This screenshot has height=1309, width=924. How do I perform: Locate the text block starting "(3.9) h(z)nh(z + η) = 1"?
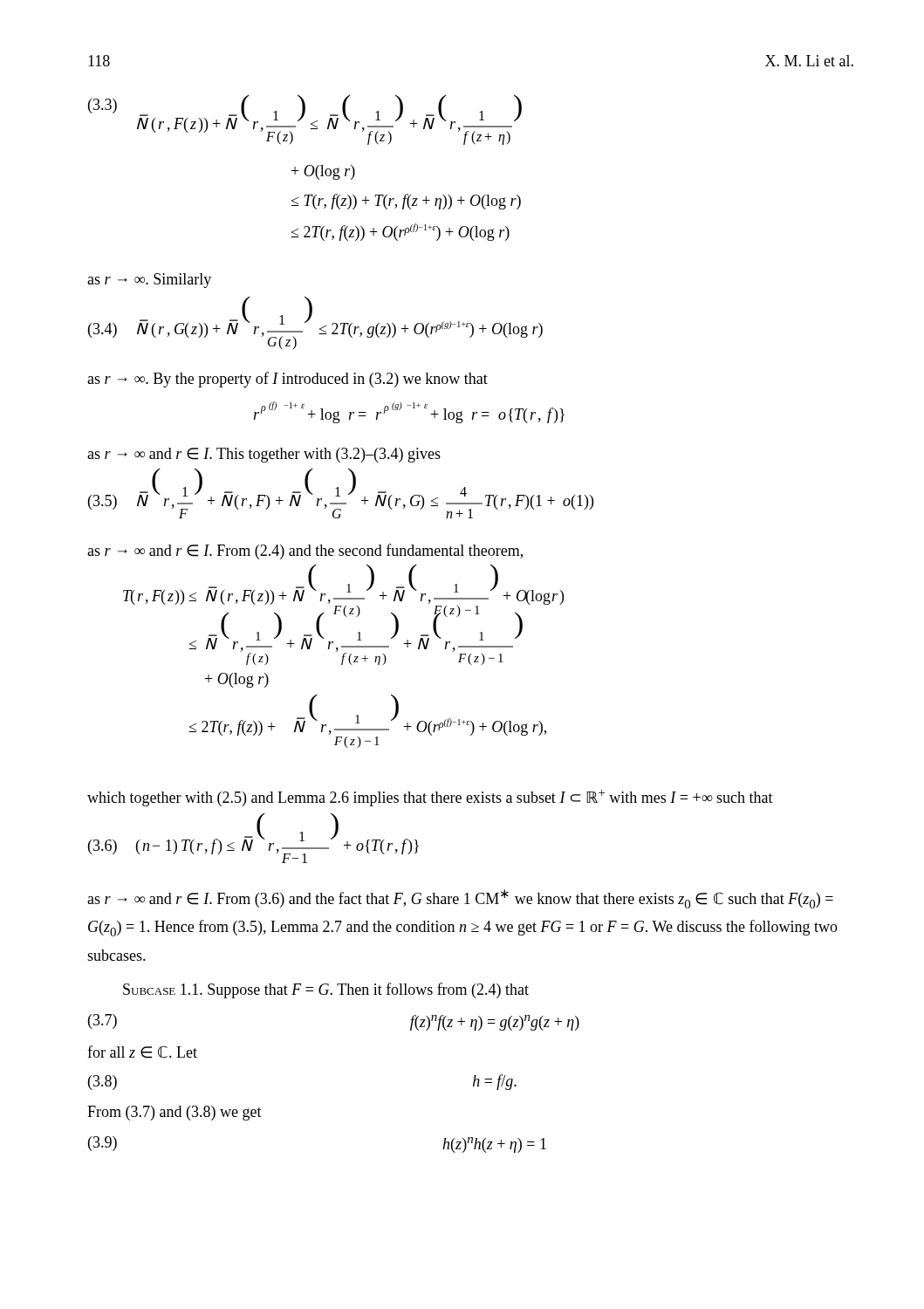[471, 1143]
